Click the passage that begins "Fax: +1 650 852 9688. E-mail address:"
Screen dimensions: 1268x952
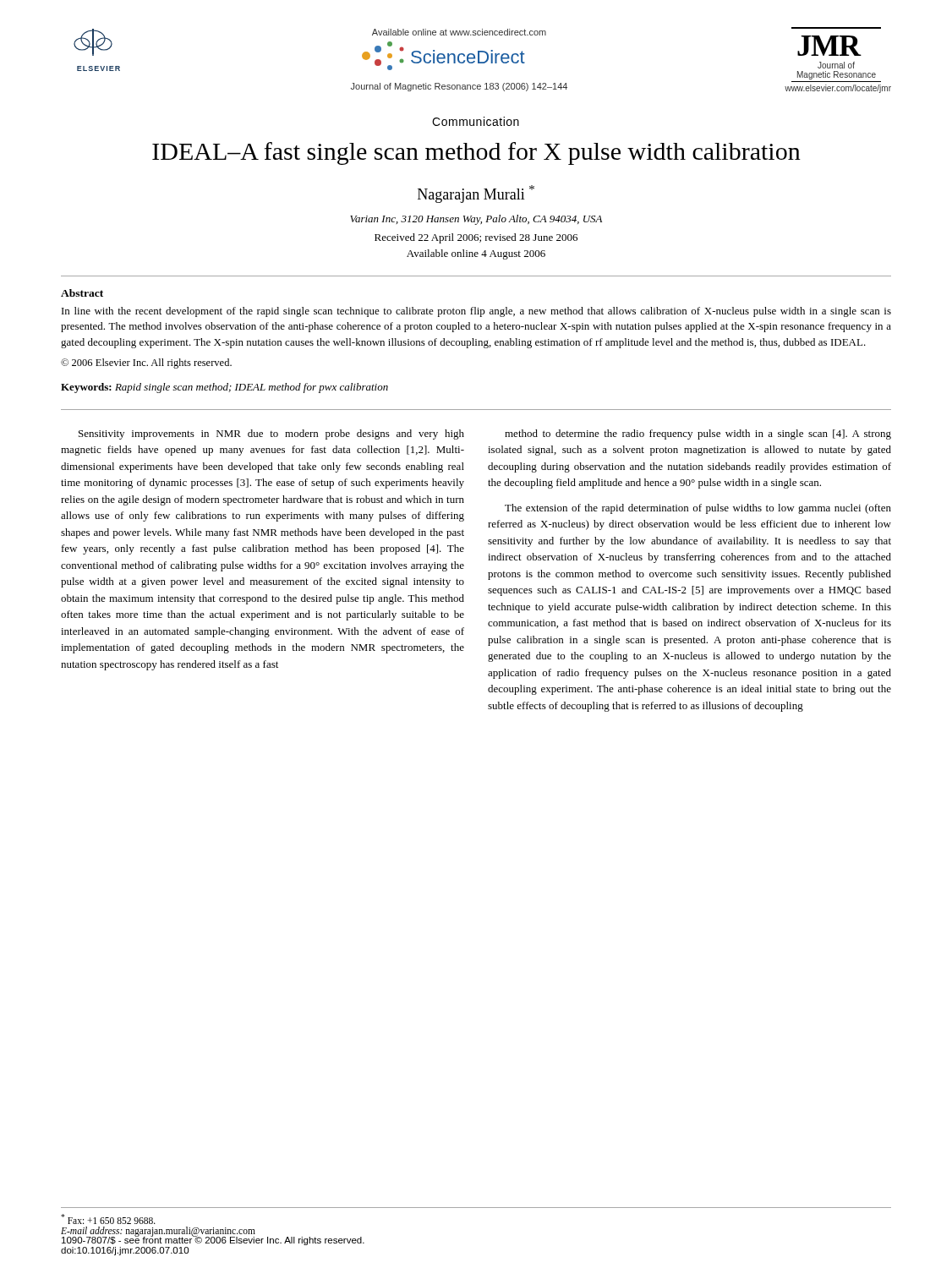point(108,1219)
